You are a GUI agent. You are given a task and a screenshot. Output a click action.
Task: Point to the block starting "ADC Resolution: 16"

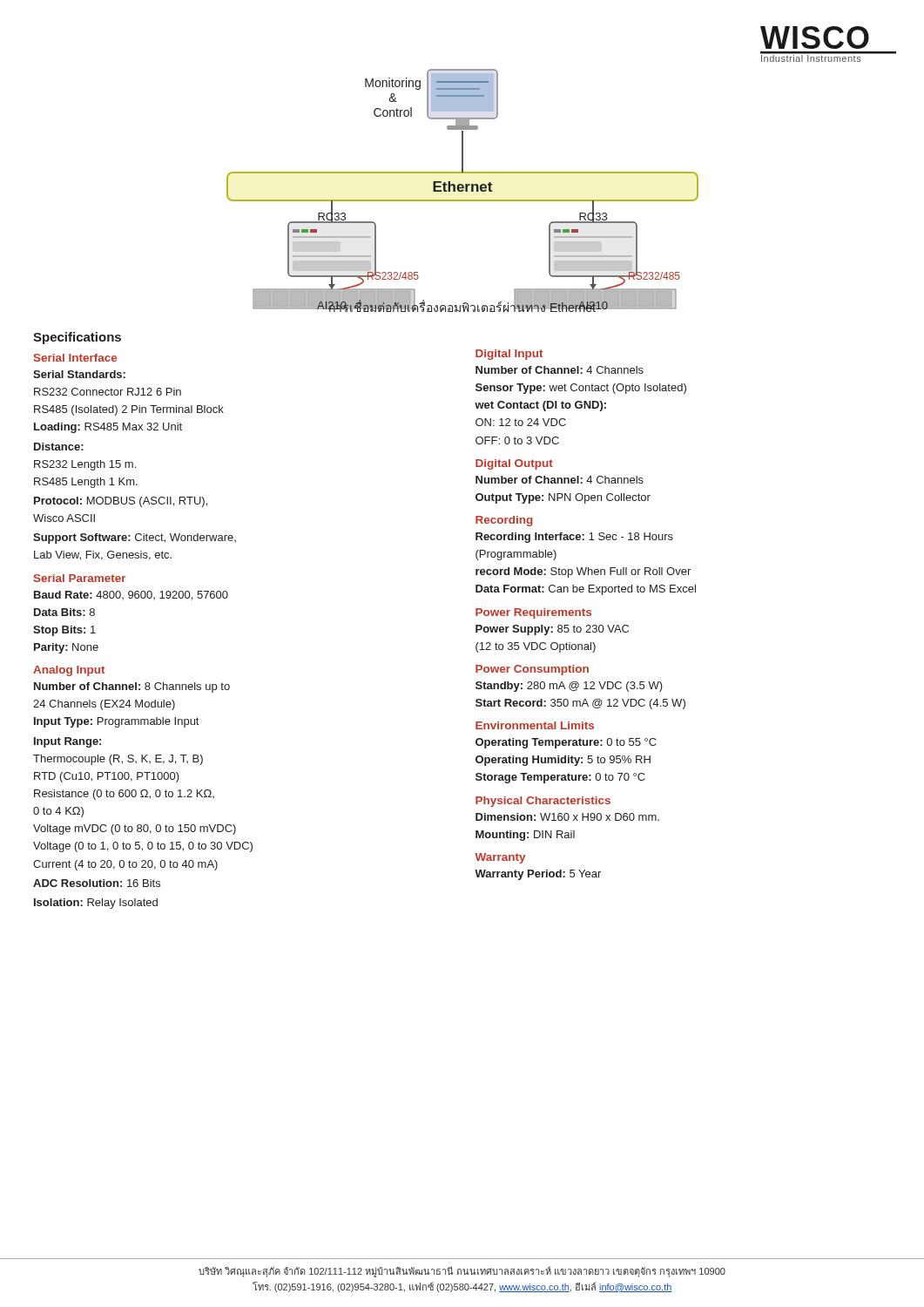tap(97, 883)
